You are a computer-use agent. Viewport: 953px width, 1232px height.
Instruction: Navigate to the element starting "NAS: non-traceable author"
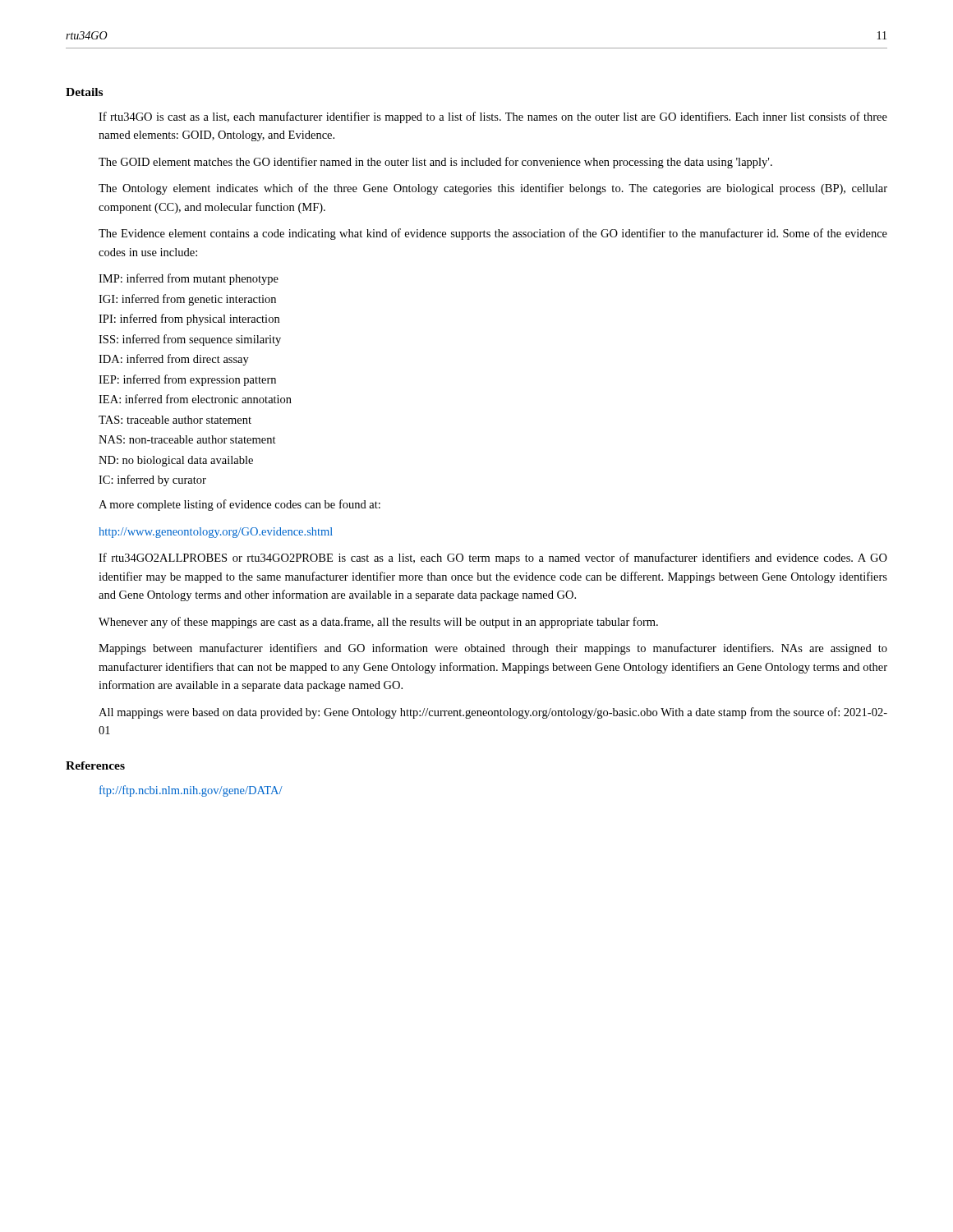tap(187, 439)
